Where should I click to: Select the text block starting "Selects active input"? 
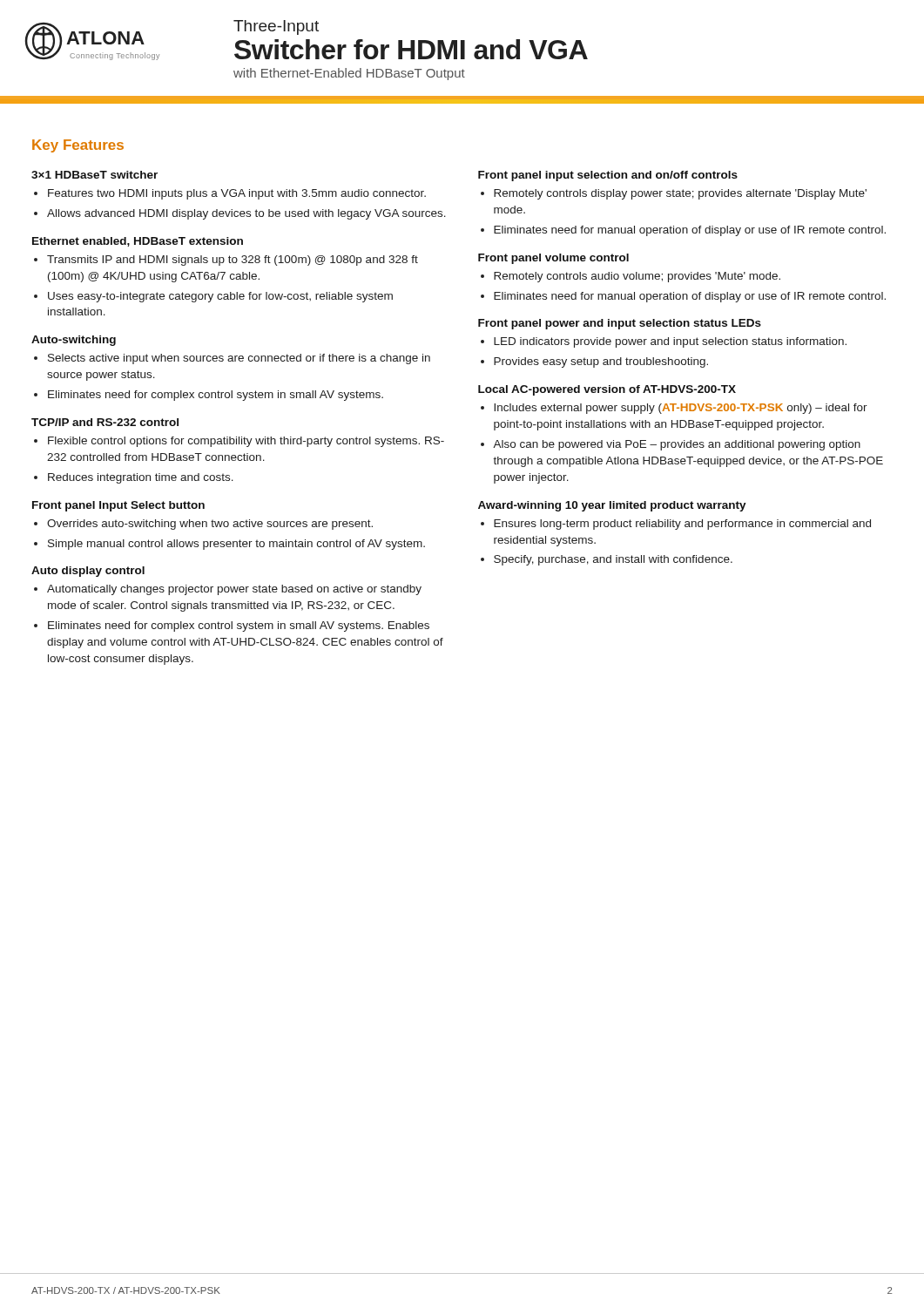pos(239,366)
